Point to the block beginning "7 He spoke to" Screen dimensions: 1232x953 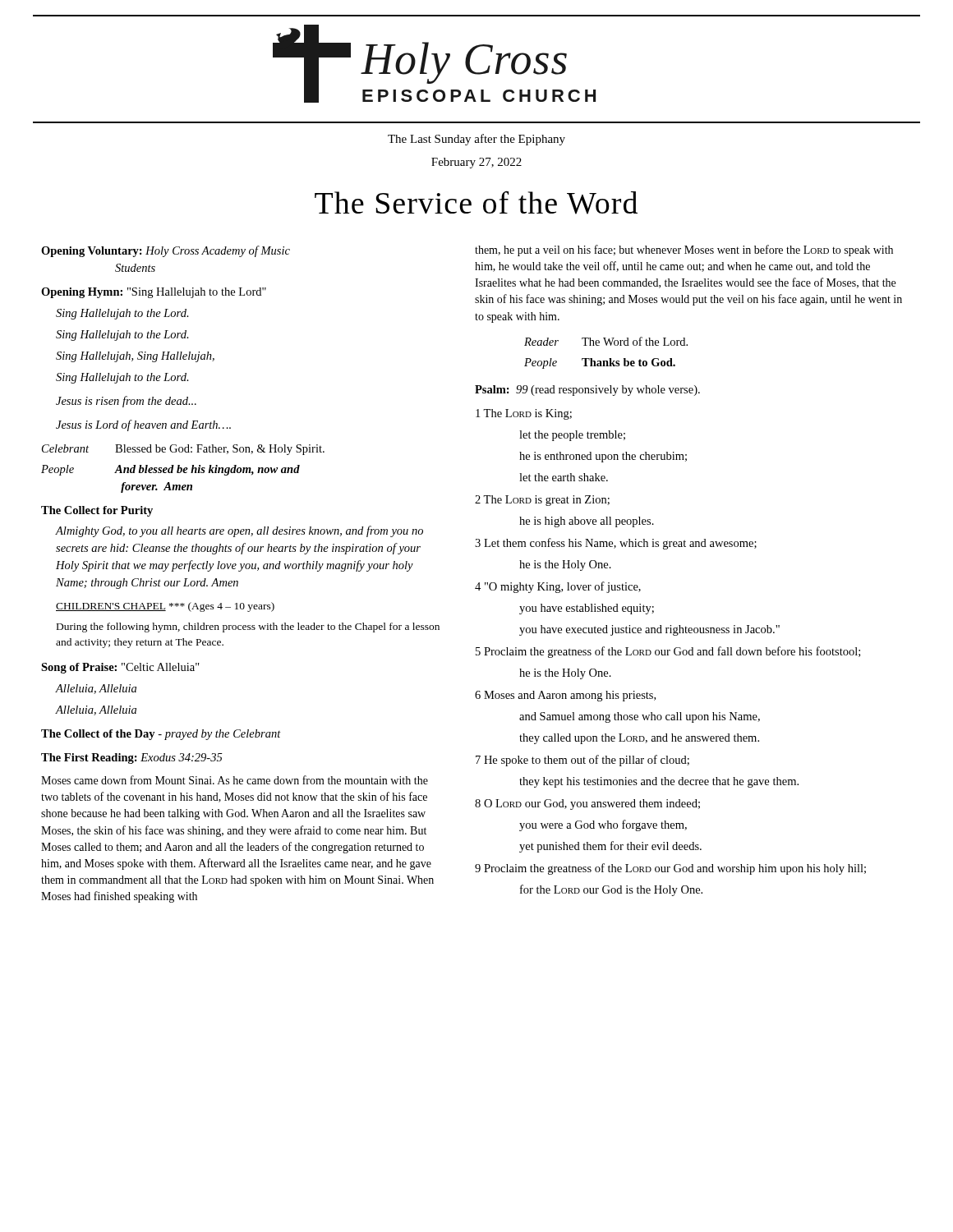click(693, 771)
